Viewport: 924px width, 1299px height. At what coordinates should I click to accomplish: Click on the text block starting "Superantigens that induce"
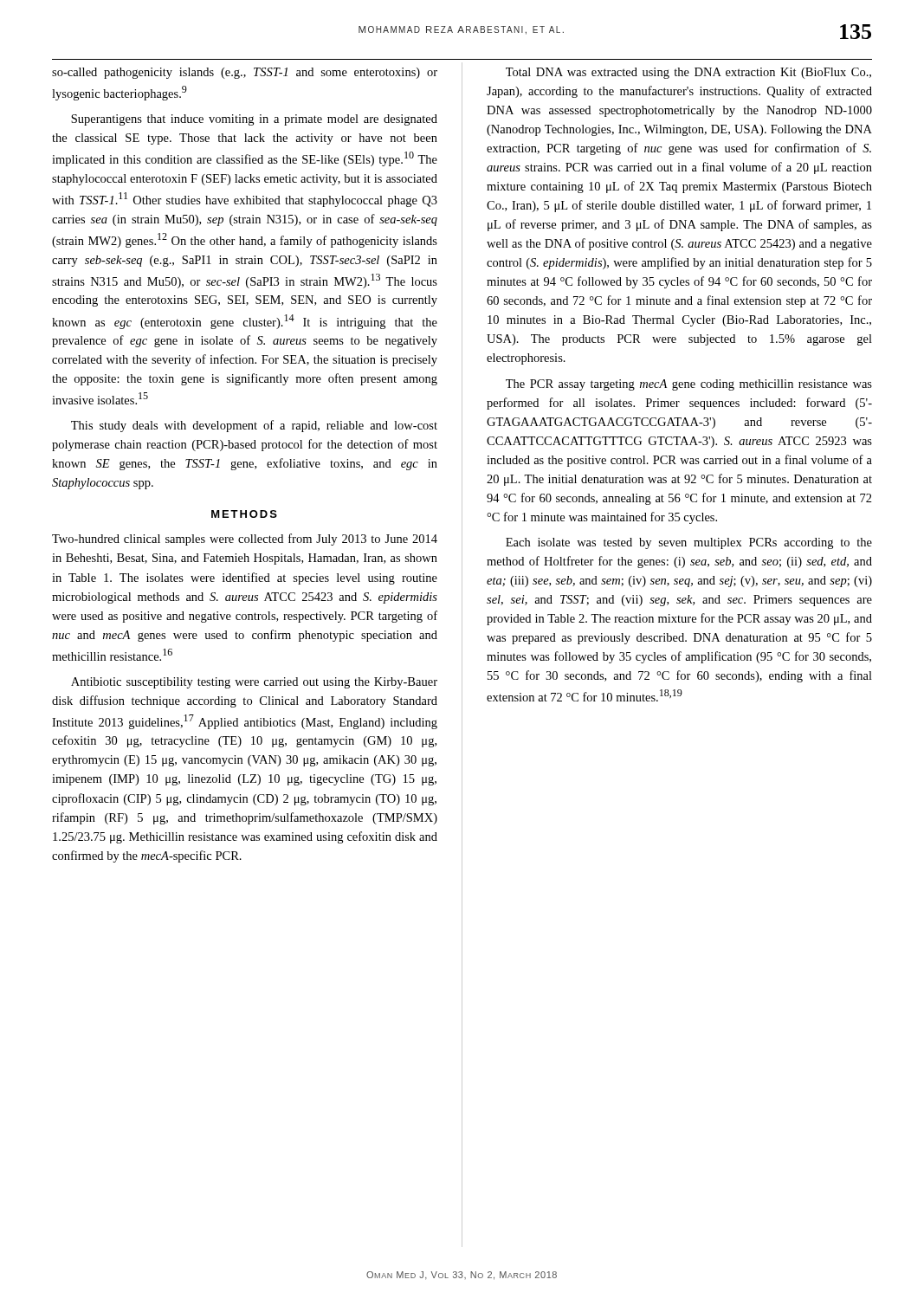click(245, 259)
